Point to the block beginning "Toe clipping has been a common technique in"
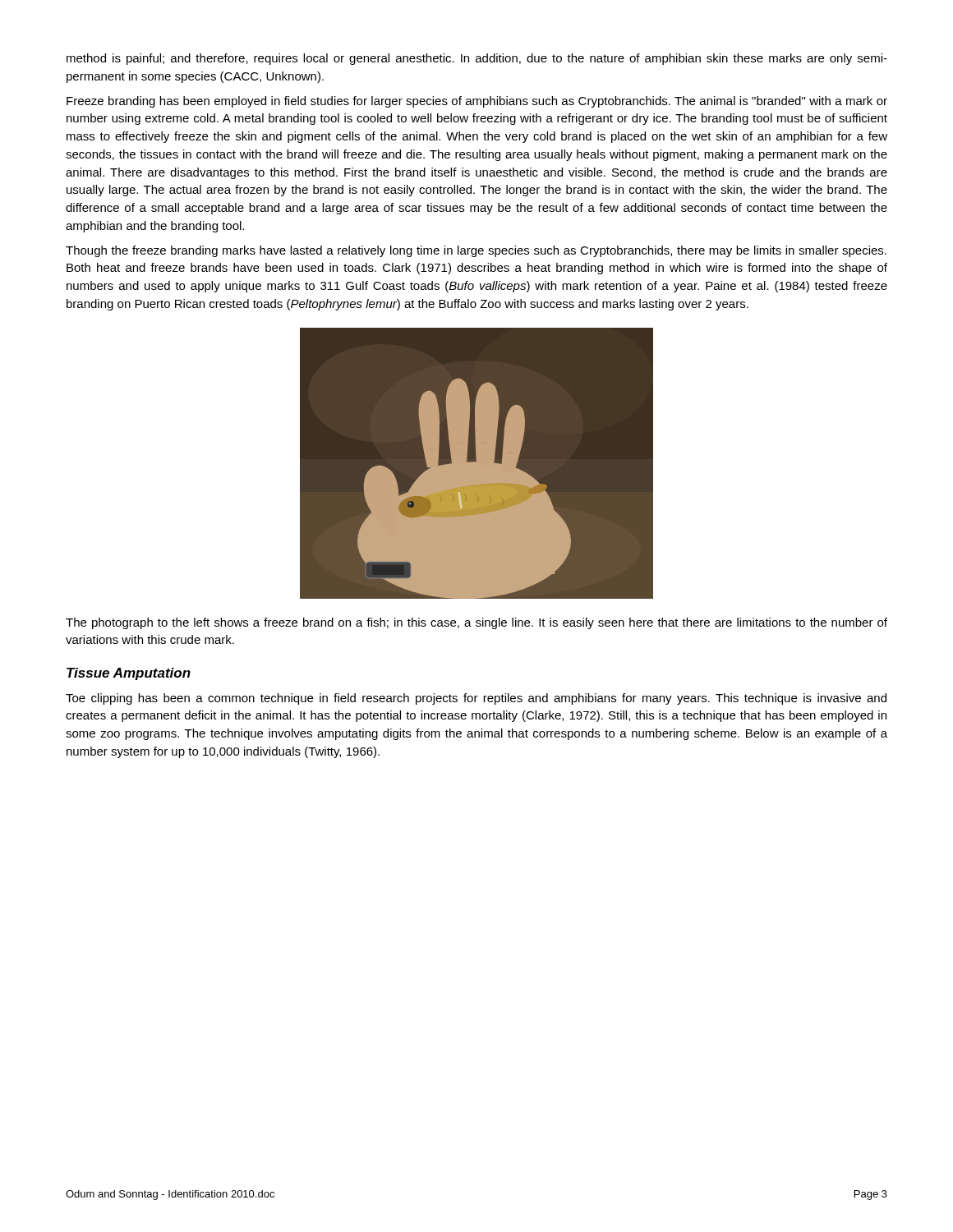Screen dimensions: 1232x953 tap(476, 725)
